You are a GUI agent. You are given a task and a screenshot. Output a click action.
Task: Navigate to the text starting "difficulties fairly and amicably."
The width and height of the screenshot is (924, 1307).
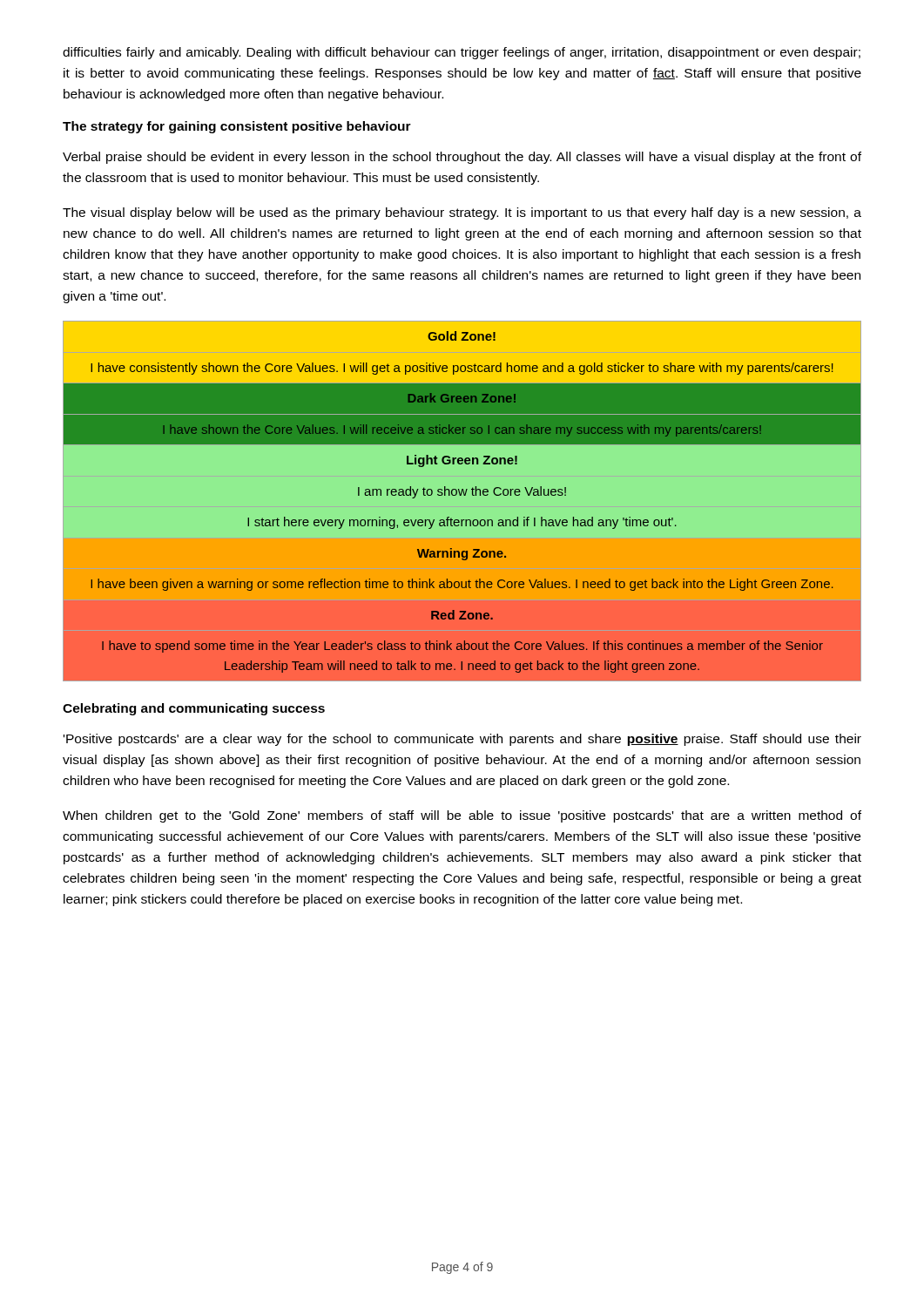pyautogui.click(x=462, y=73)
